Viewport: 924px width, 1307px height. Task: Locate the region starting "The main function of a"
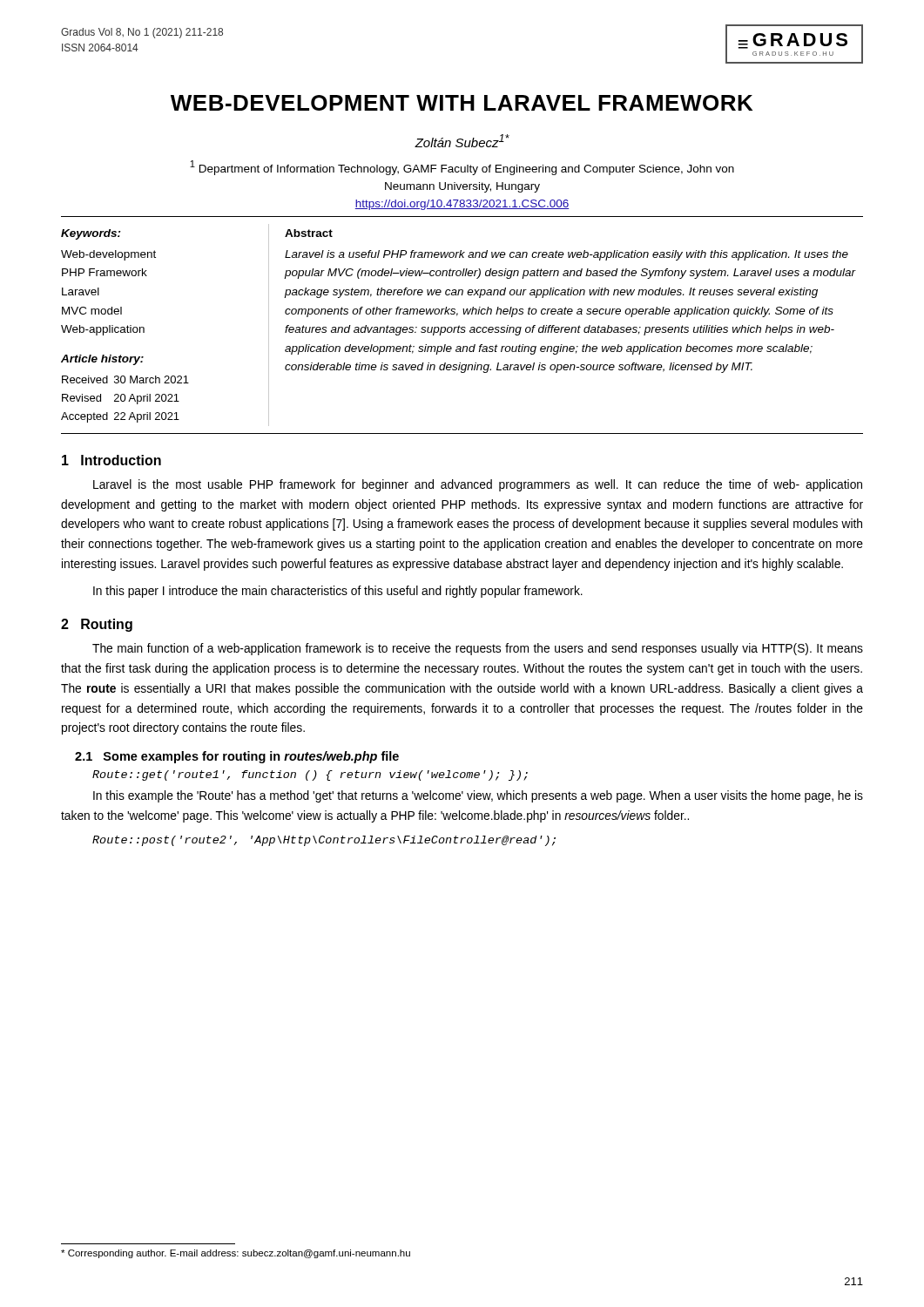click(x=462, y=689)
